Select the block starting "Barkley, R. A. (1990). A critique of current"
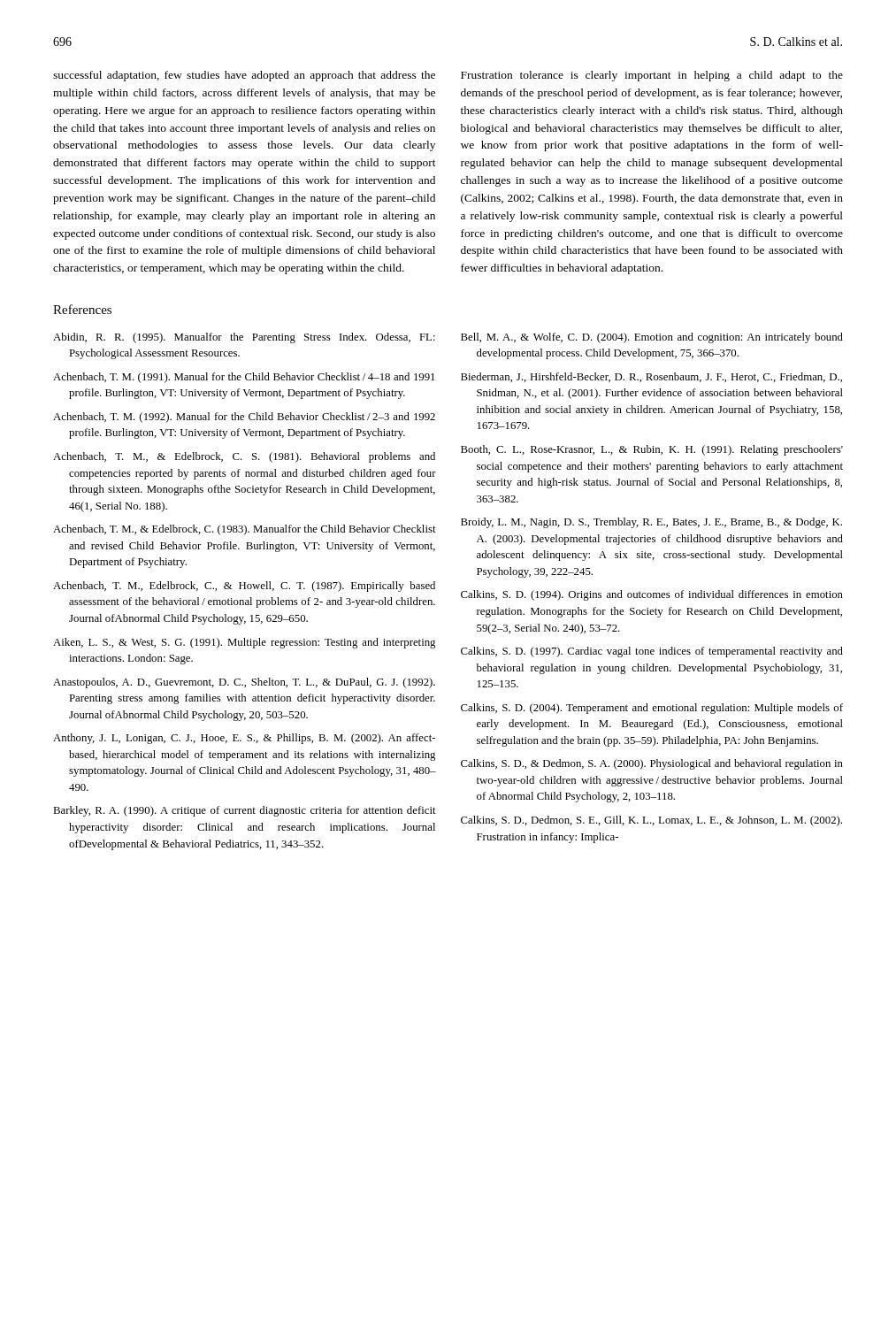 click(244, 827)
